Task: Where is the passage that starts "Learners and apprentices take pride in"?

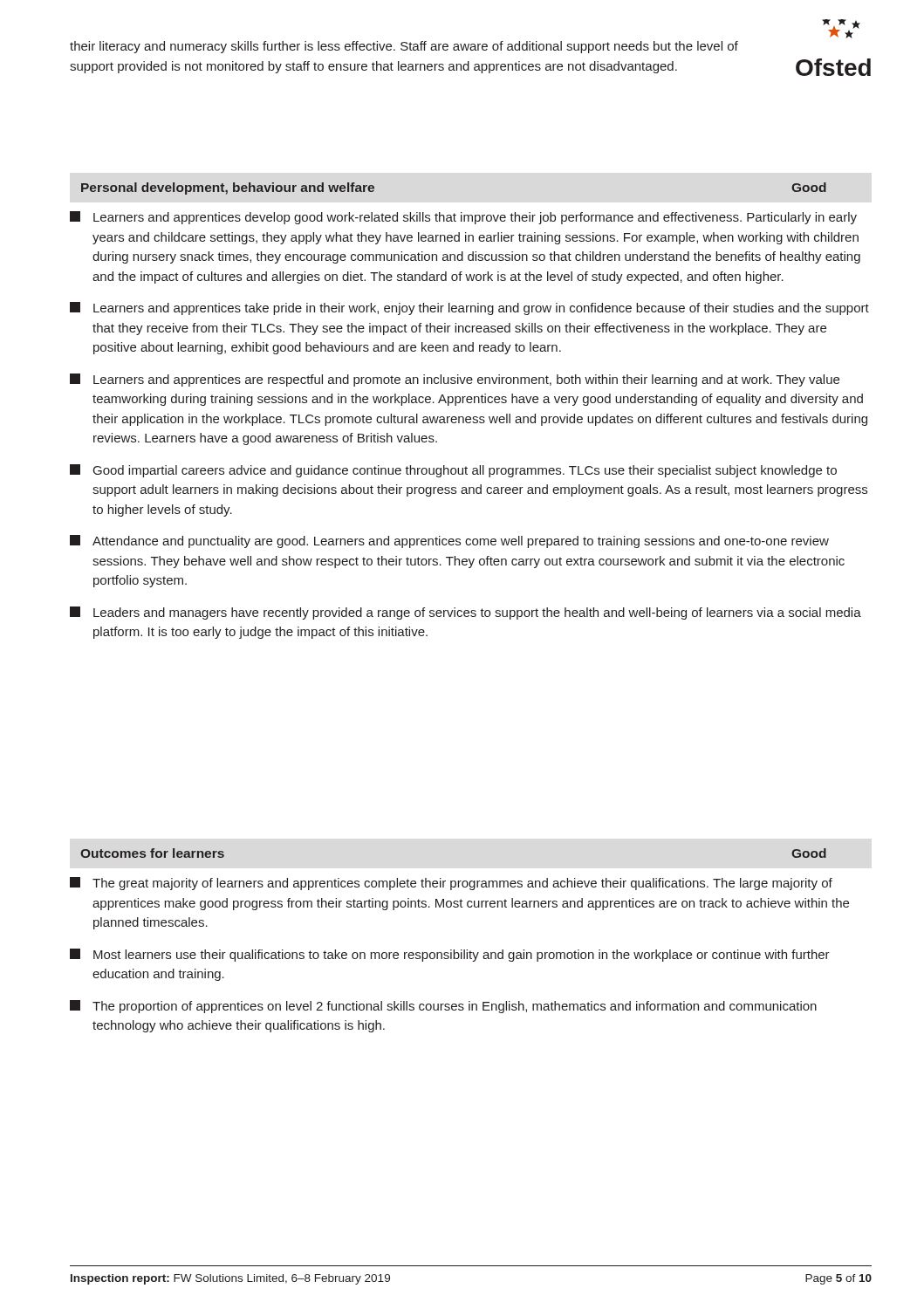Action: [x=471, y=328]
